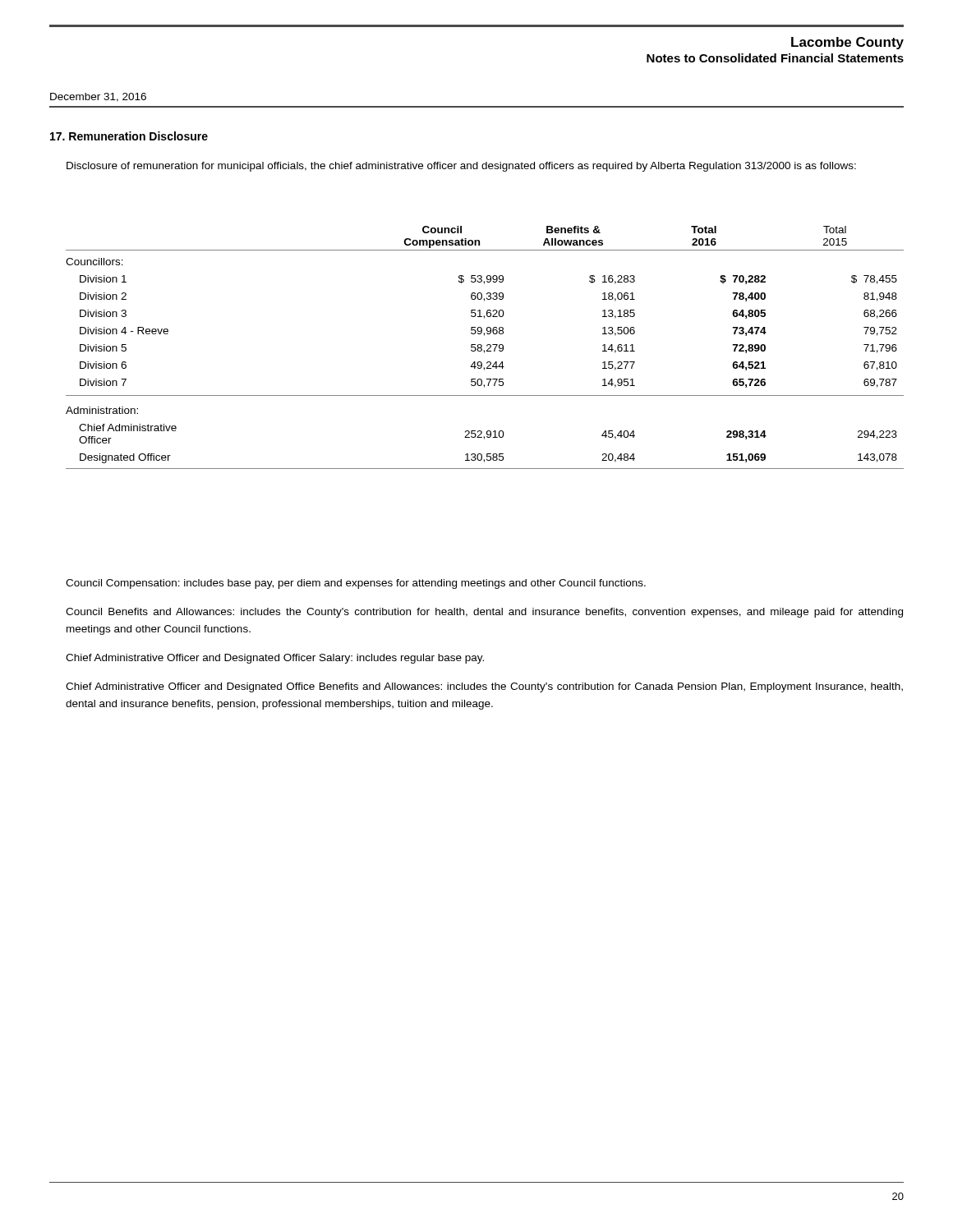Where does it say "December 31, 2016"?

point(98,96)
